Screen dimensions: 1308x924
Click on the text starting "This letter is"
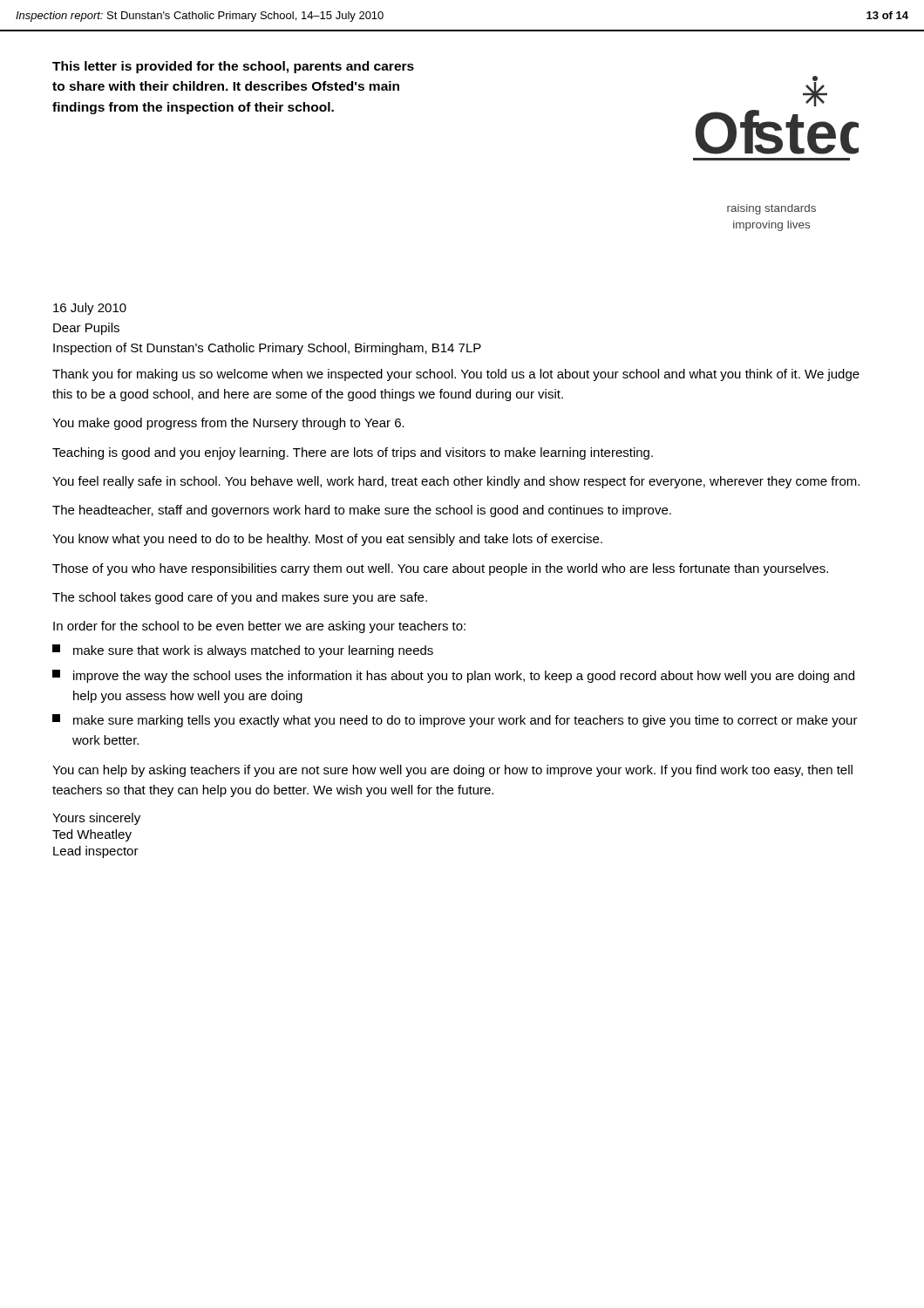233,86
